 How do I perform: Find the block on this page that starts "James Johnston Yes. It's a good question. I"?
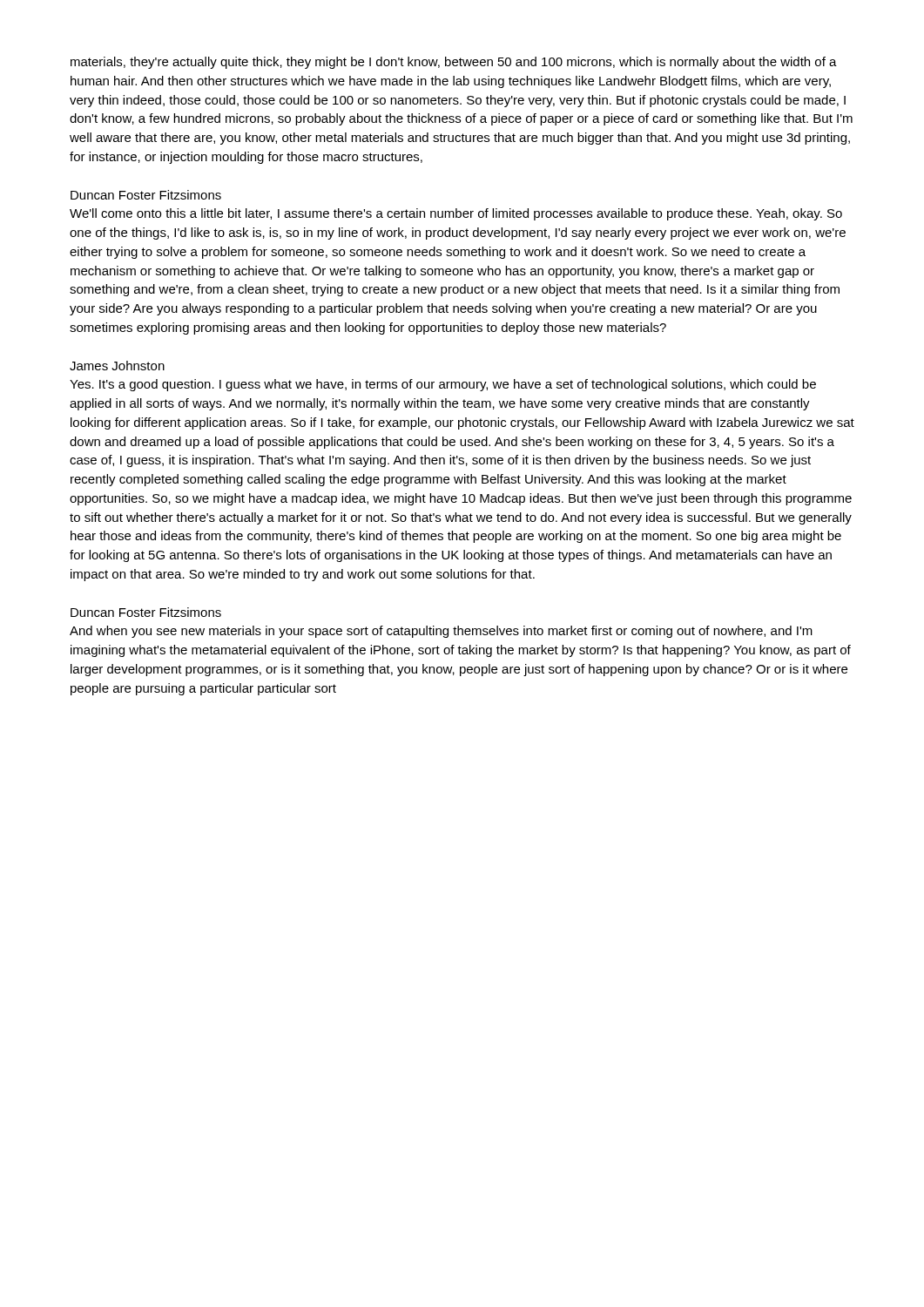click(462, 470)
